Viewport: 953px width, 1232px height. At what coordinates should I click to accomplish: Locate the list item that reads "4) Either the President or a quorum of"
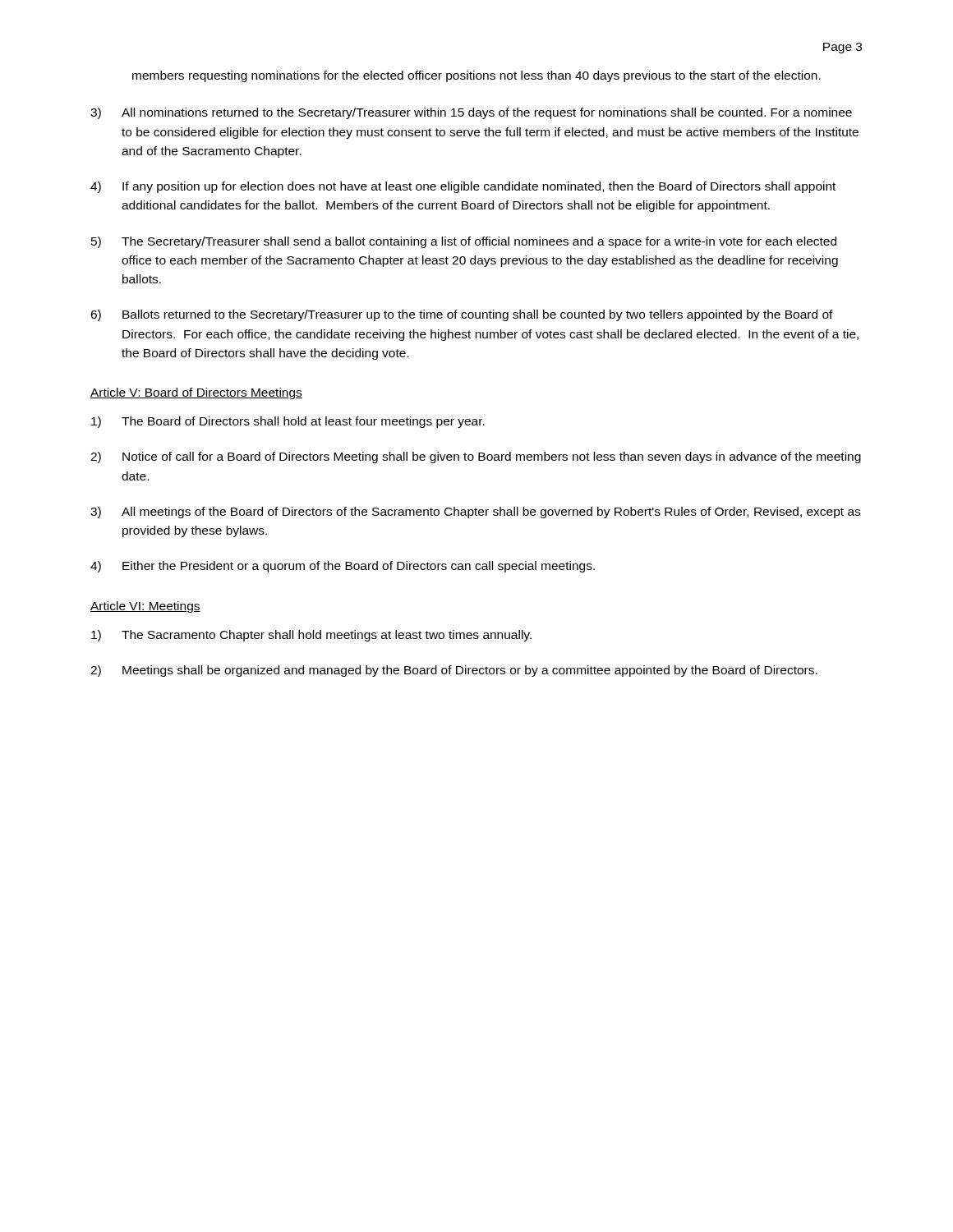pos(476,566)
